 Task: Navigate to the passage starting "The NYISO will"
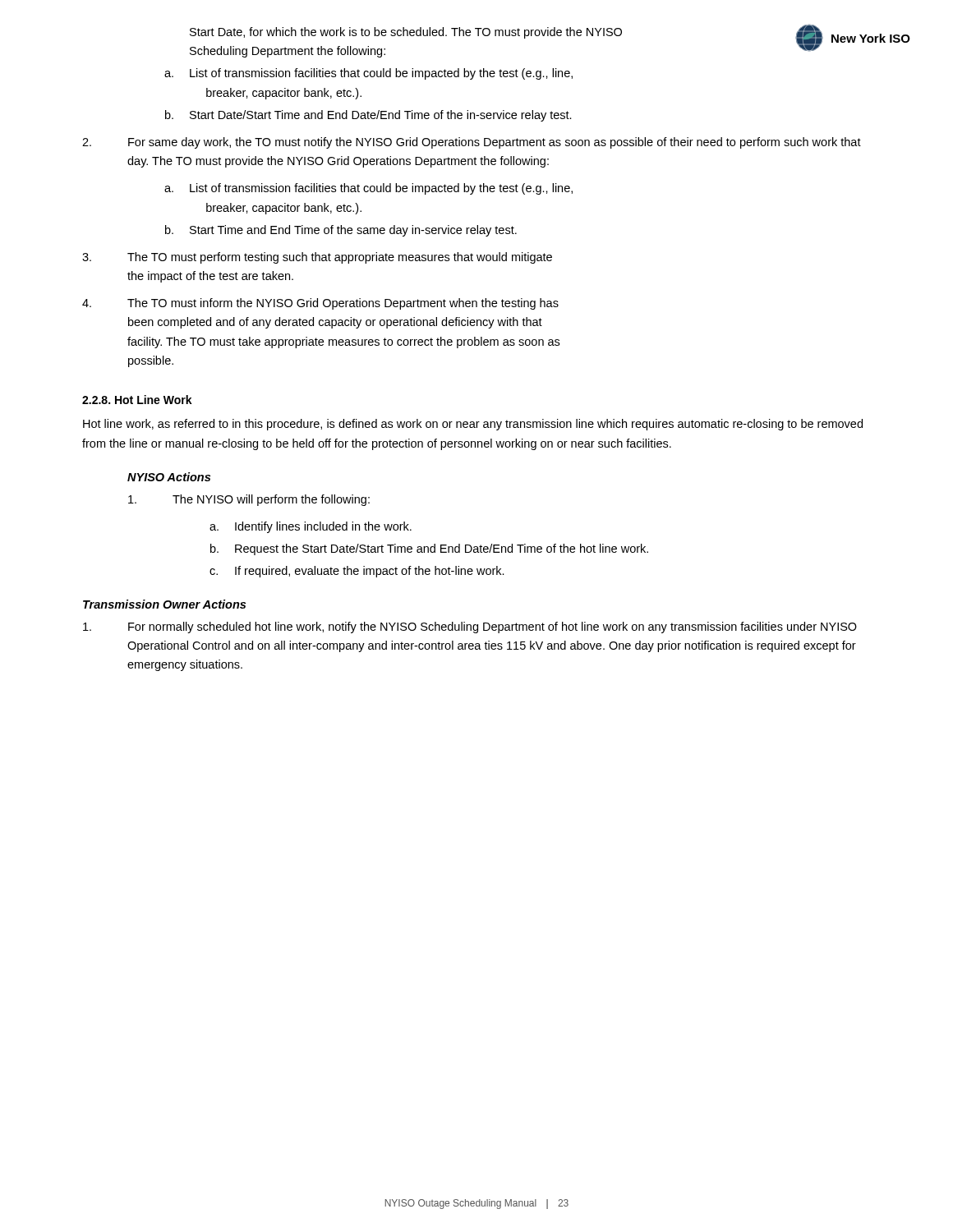pyautogui.click(x=249, y=500)
